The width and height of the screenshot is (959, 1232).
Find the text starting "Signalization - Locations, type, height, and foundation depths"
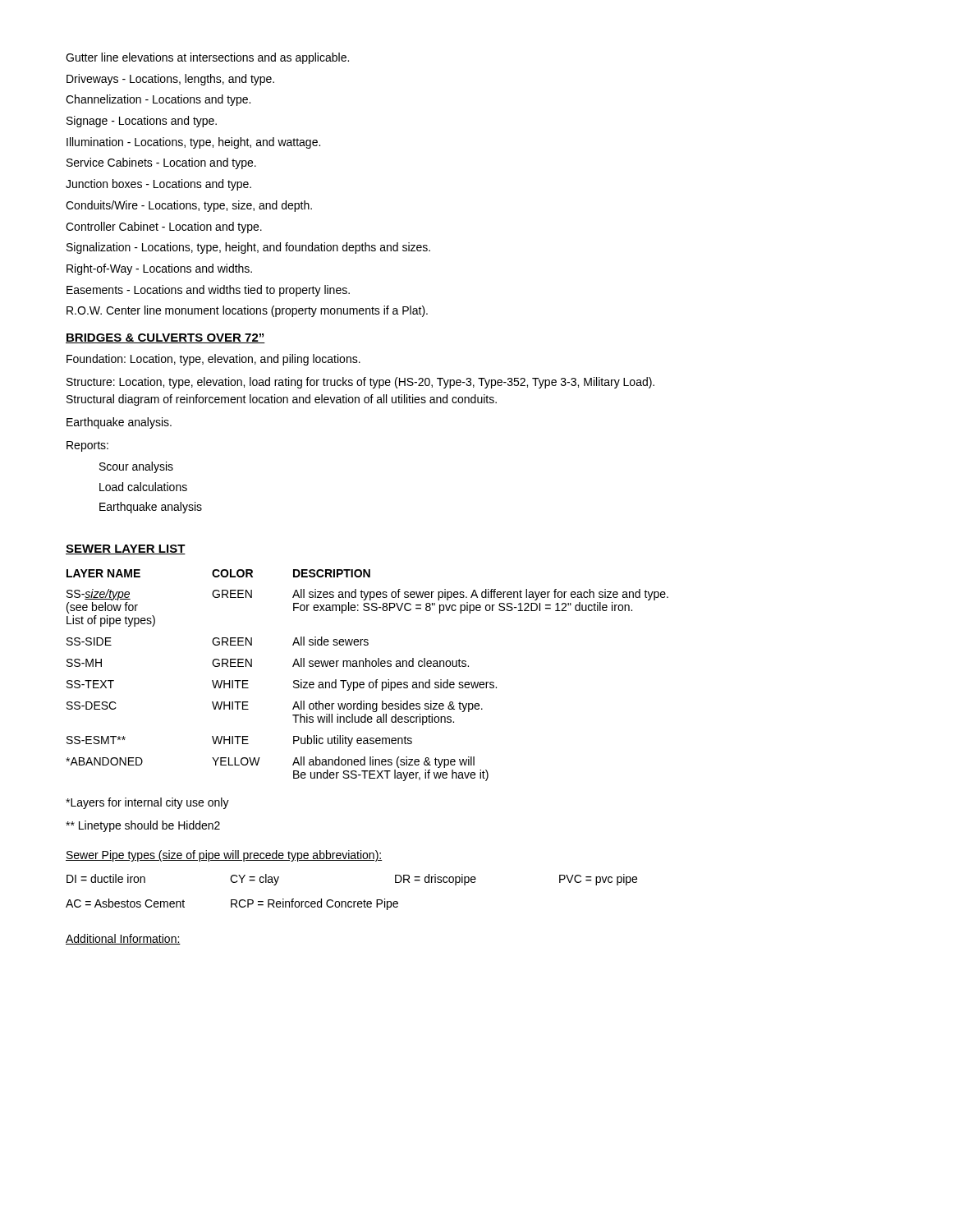coord(248,247)
